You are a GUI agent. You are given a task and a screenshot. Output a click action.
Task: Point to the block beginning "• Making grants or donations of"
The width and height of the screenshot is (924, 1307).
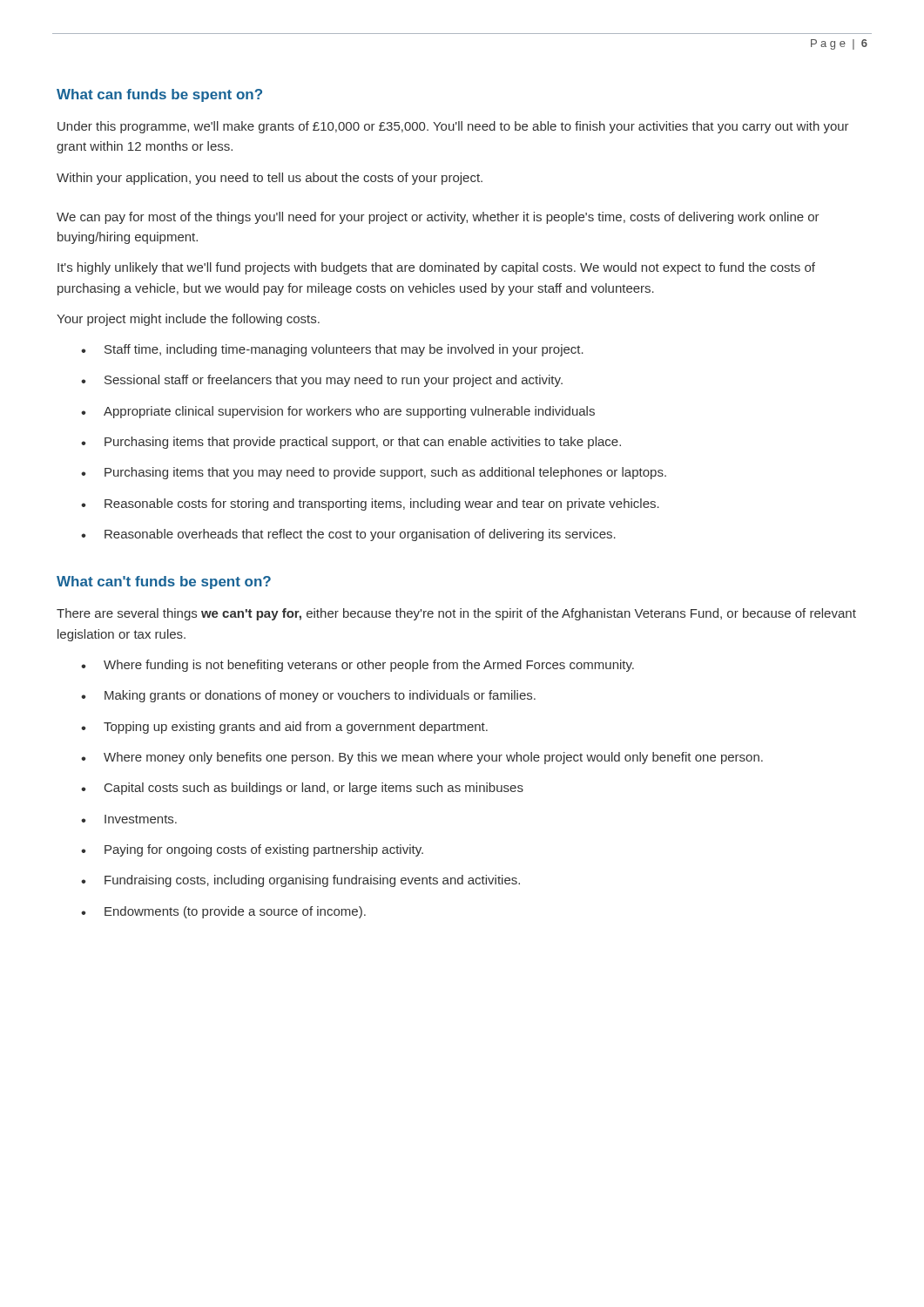coord(471,697)
